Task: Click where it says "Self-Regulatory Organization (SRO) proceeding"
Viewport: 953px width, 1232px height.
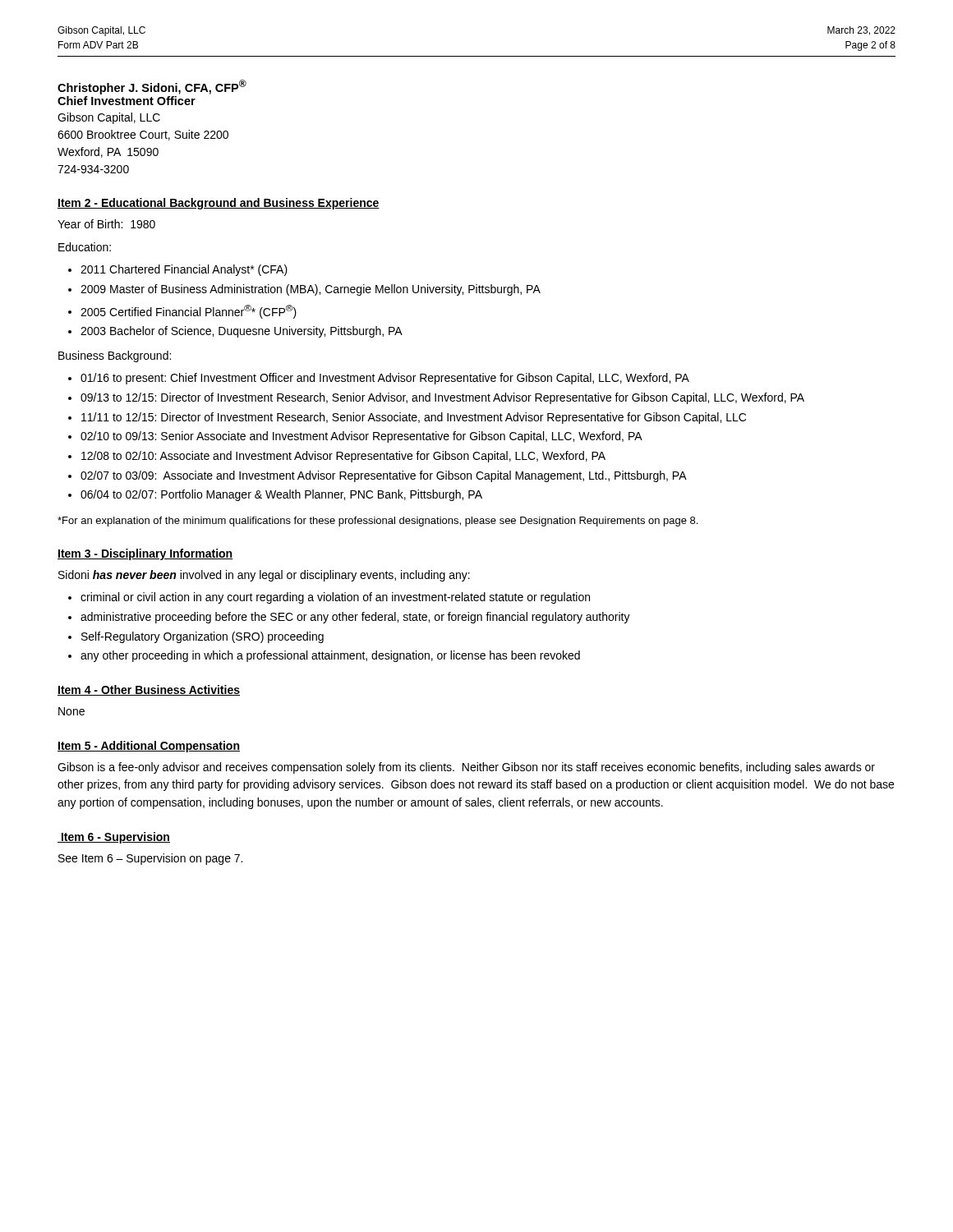Action: tap(202, 636)
